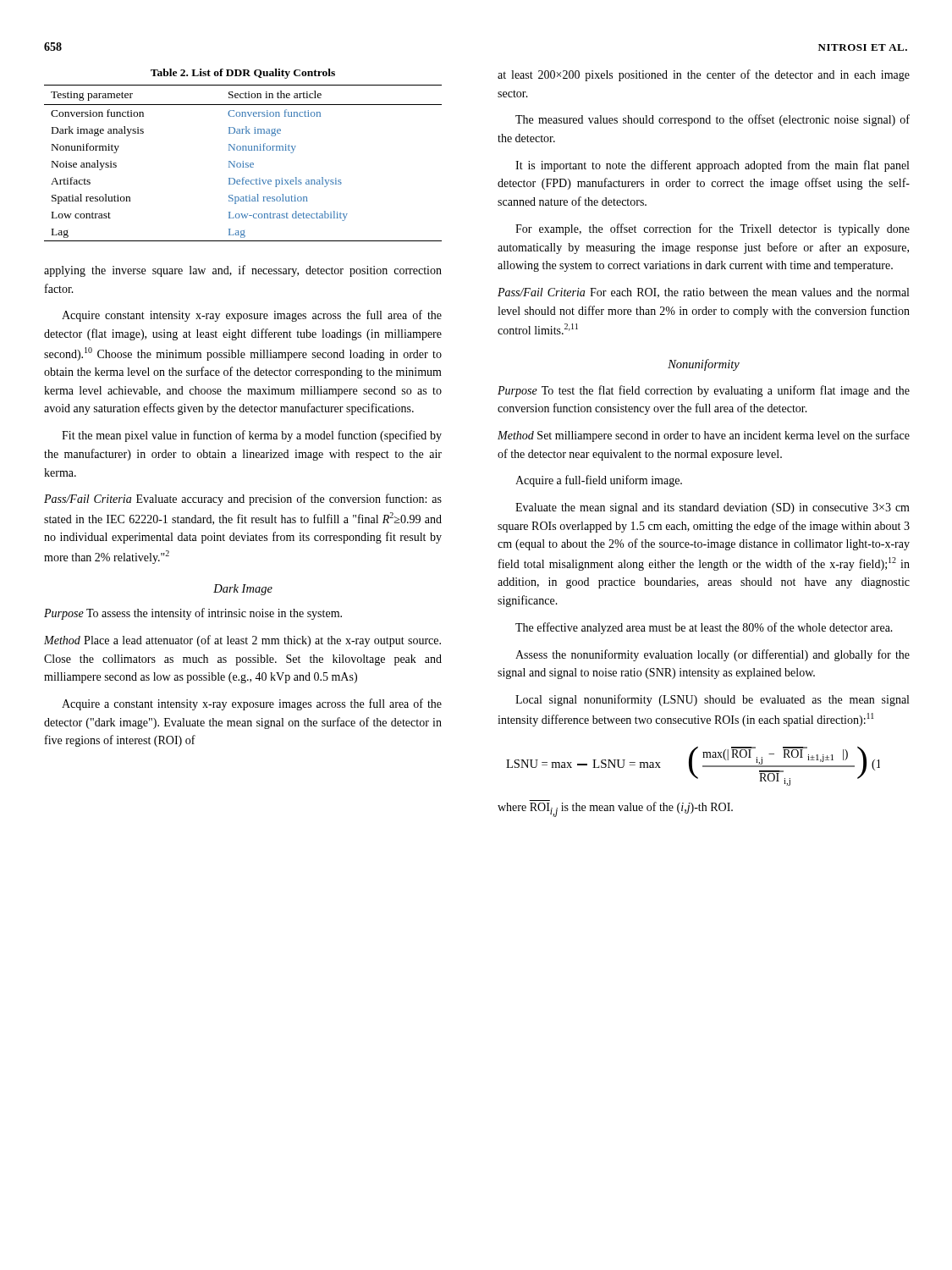This screenshot has height=1270, width=952.
Task: Locate the section header with the text "Dark Image"
Action: point(243,589)
